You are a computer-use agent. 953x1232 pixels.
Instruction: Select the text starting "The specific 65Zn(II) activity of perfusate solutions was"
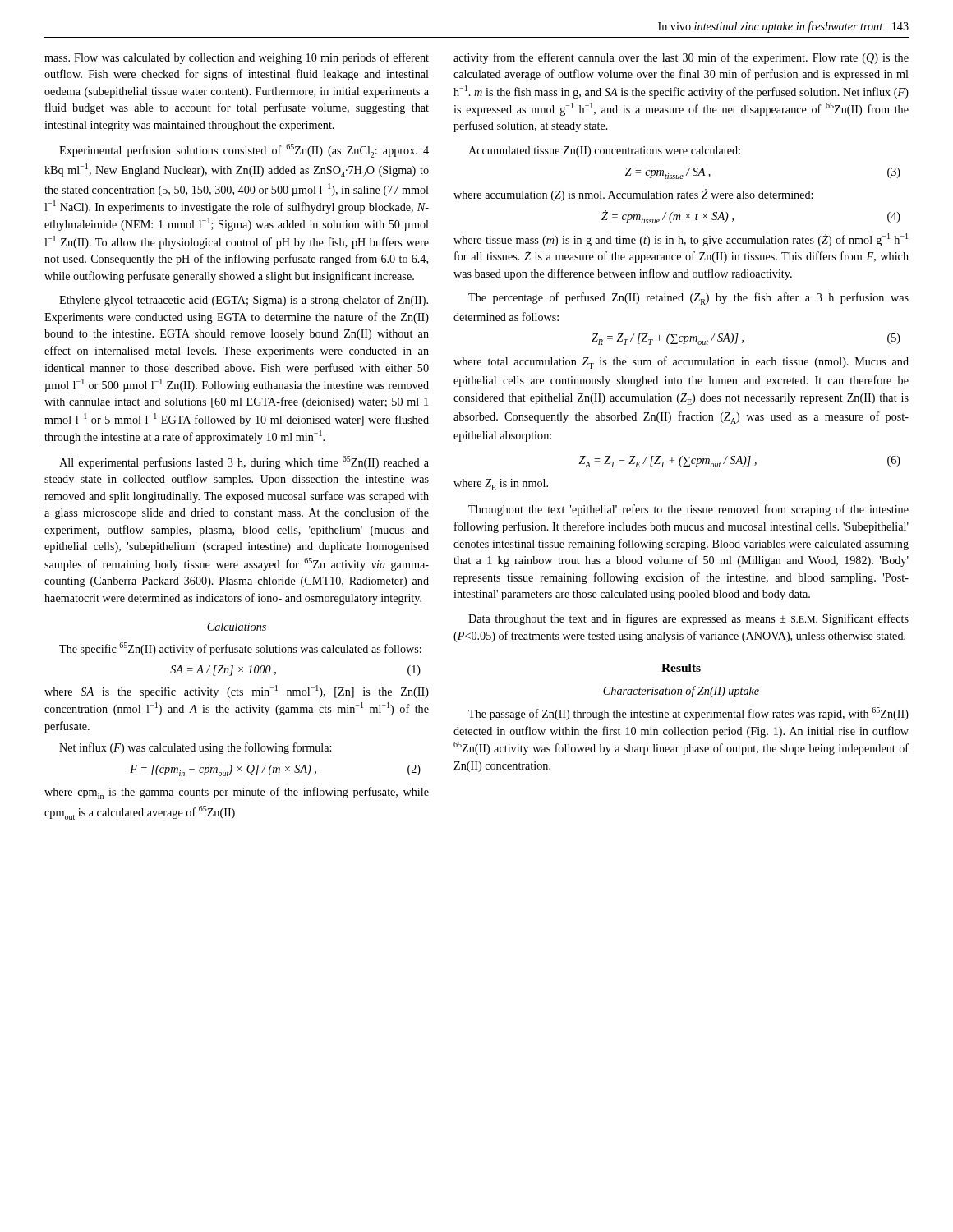[237, 649]
